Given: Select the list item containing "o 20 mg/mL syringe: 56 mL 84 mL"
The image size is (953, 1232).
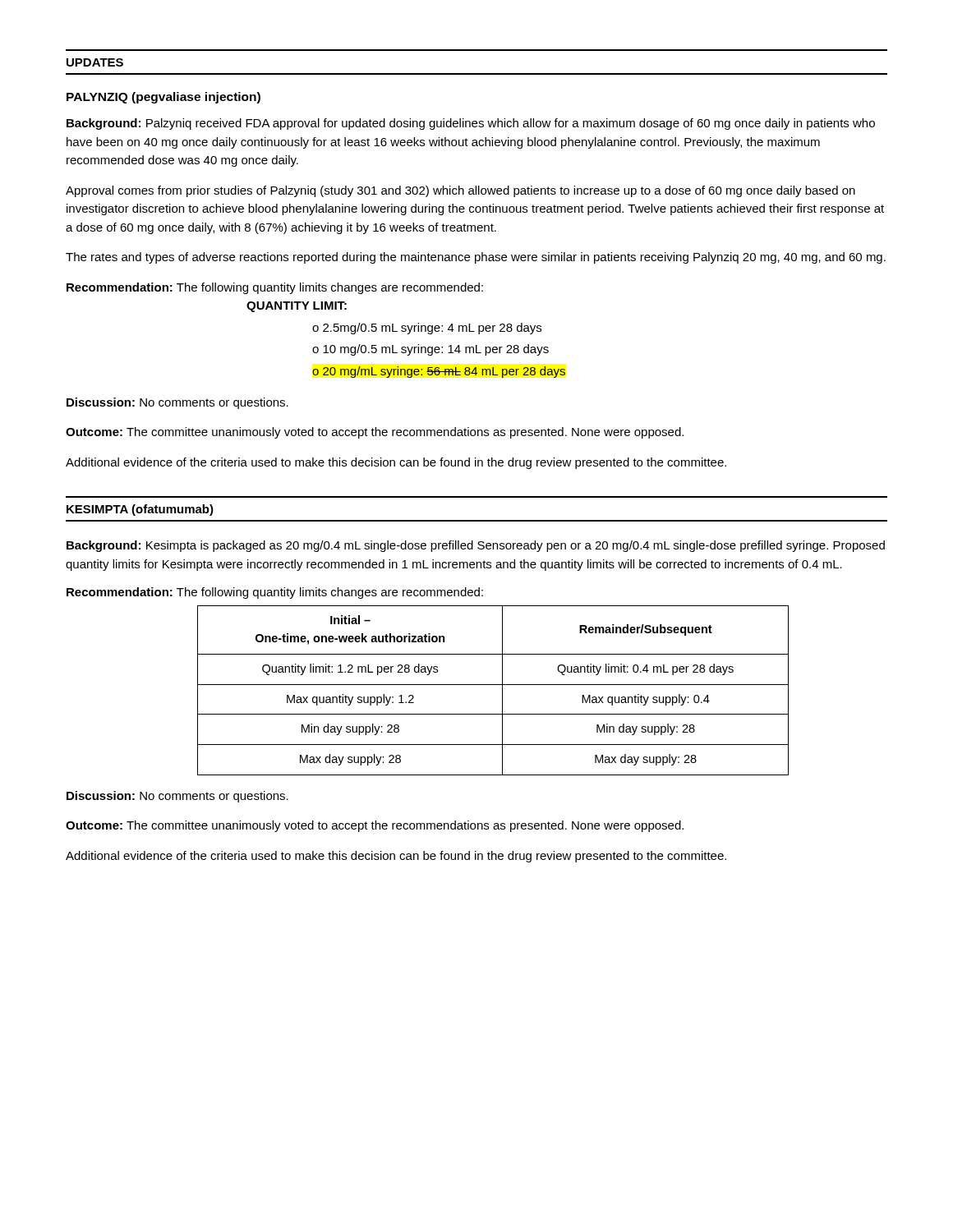Looking at the screenshot, I should click(x=439, y=370).
